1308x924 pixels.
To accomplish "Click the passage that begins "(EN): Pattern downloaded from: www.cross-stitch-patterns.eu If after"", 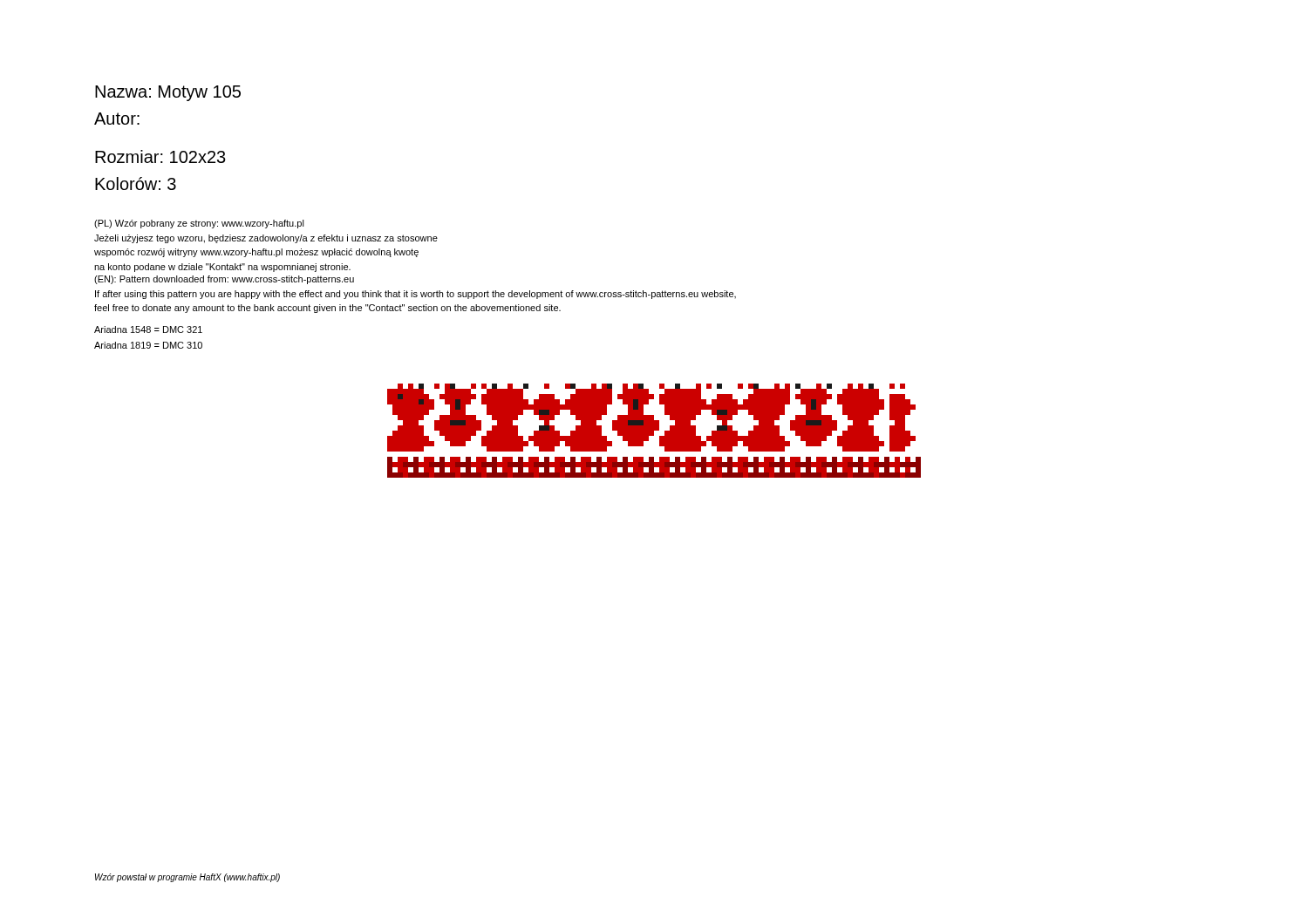I will click(415, 294).
